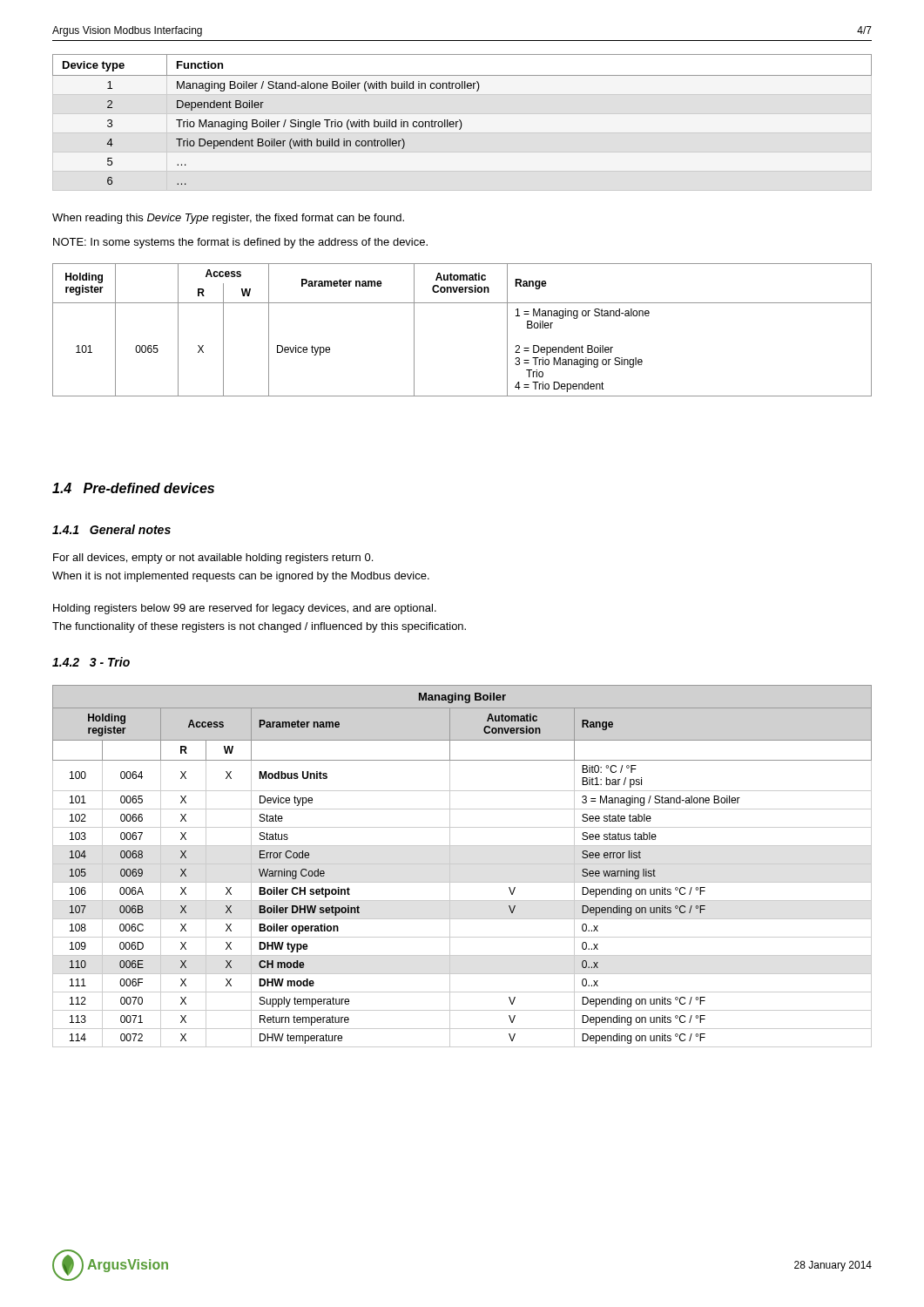Locate the block of text that opens with "For all devices, empty or not available"
The width and height of the screenshot is (924, 1307).
pyautogui.click(x=241, y=566)
